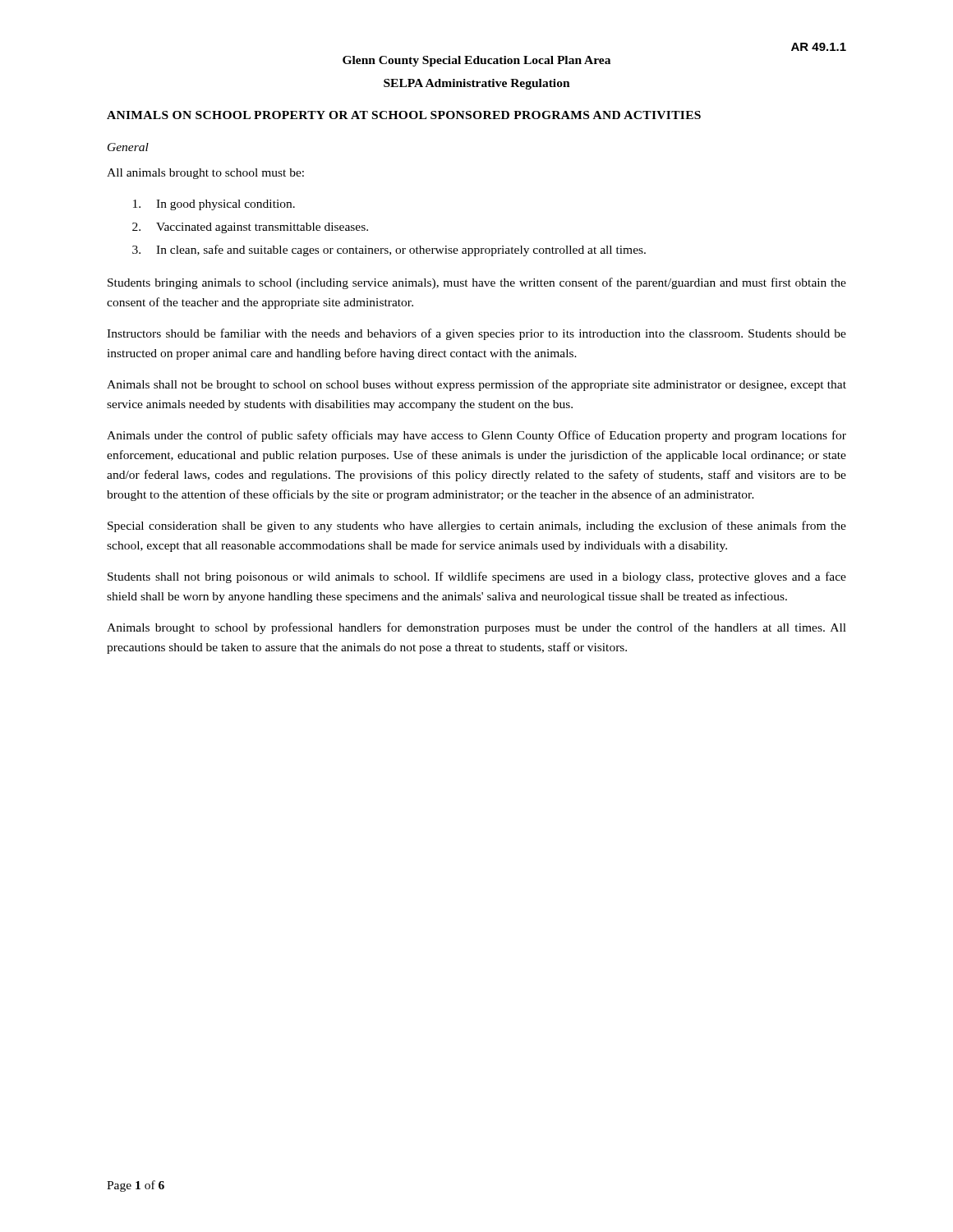Screen dimensions: 1232x953
Task: Find the block on this page that starts "Special consideration shall be given"
Action: click(x=476, y=535)
